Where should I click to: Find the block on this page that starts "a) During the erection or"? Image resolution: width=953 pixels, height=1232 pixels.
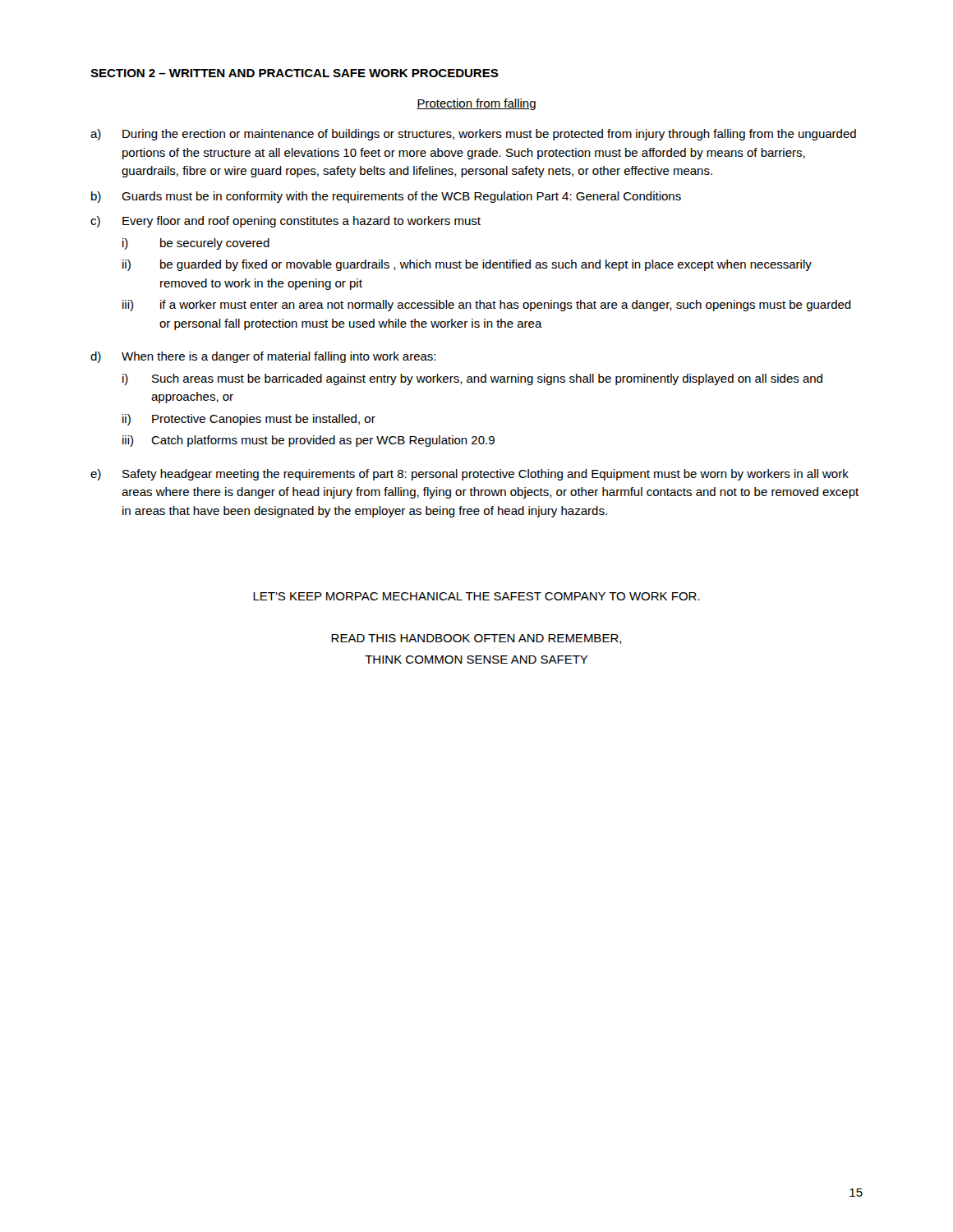[x=476, y=153]
